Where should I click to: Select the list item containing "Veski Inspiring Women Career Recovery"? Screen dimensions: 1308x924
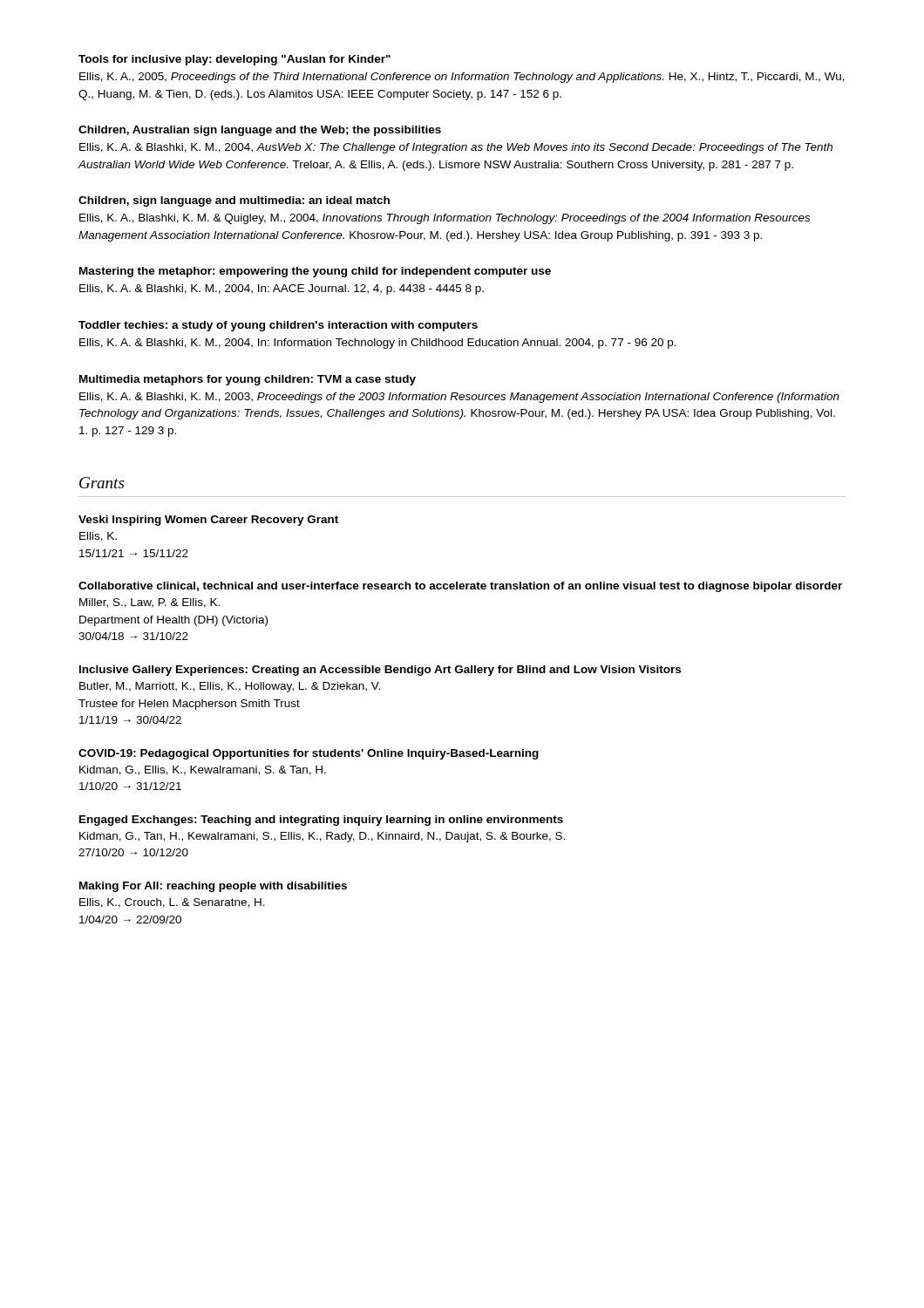208,521
